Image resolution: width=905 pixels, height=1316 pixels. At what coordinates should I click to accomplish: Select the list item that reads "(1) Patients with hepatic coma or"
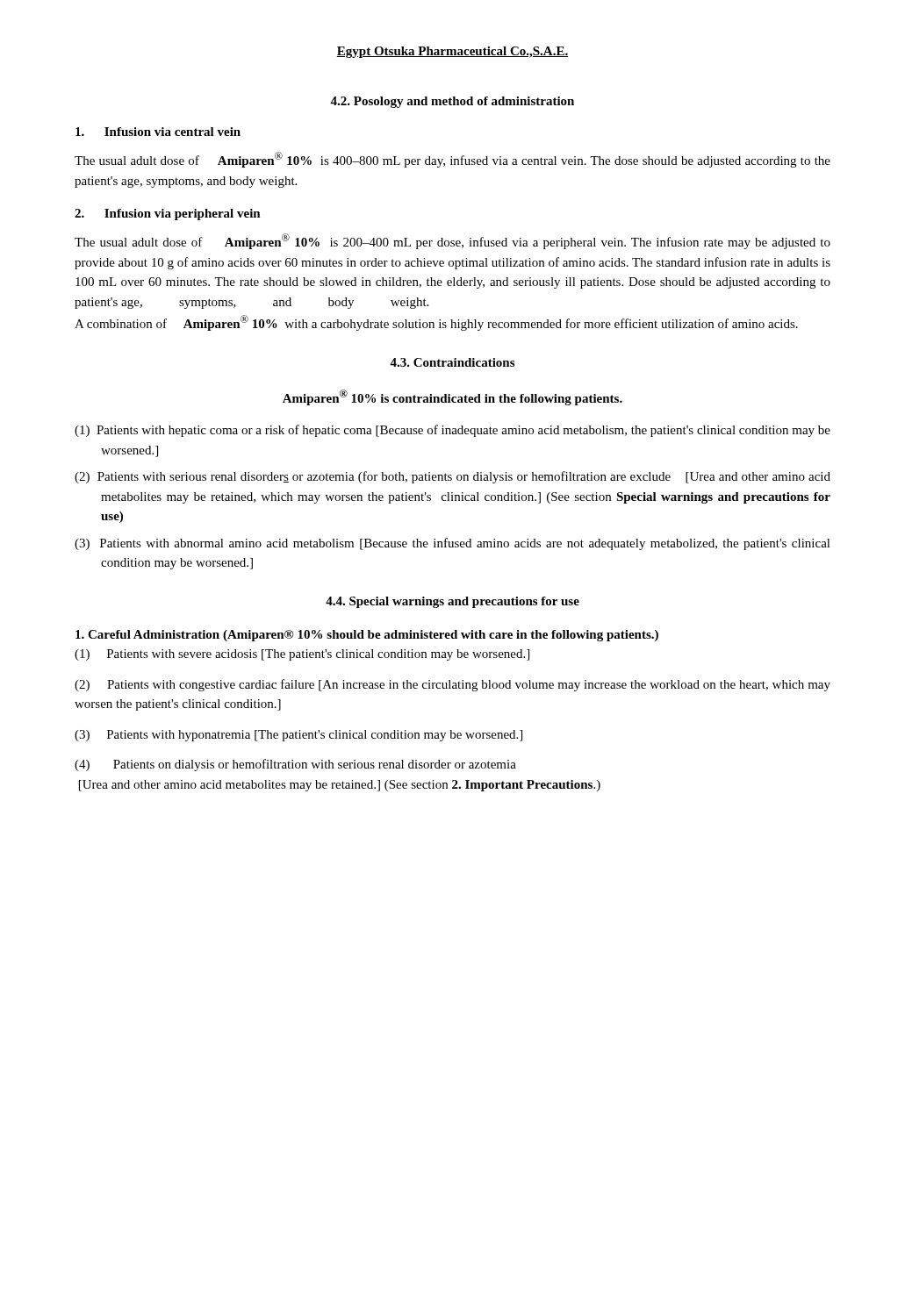point(452,440)
